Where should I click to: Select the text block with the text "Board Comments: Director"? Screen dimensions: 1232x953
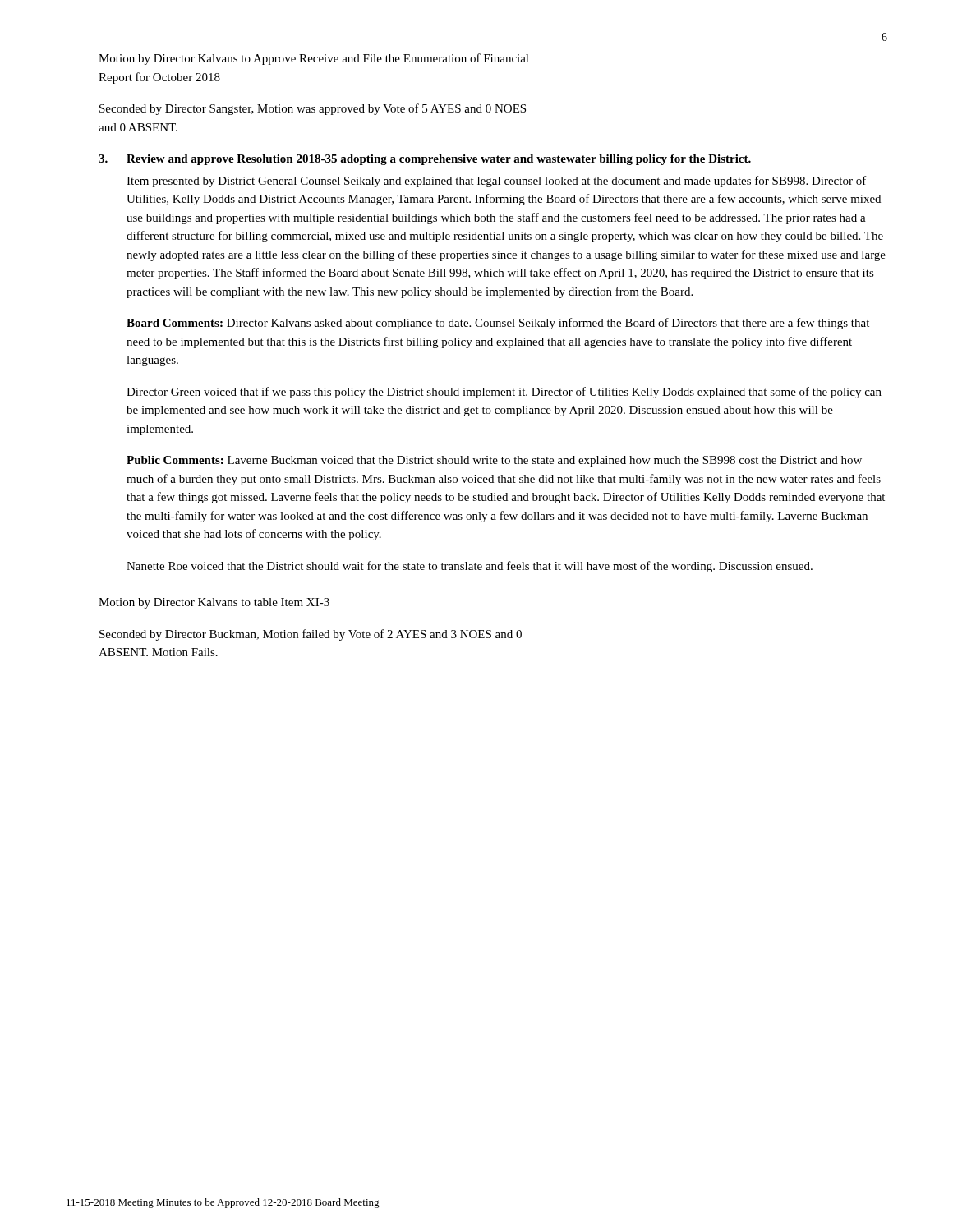[498, 341]
